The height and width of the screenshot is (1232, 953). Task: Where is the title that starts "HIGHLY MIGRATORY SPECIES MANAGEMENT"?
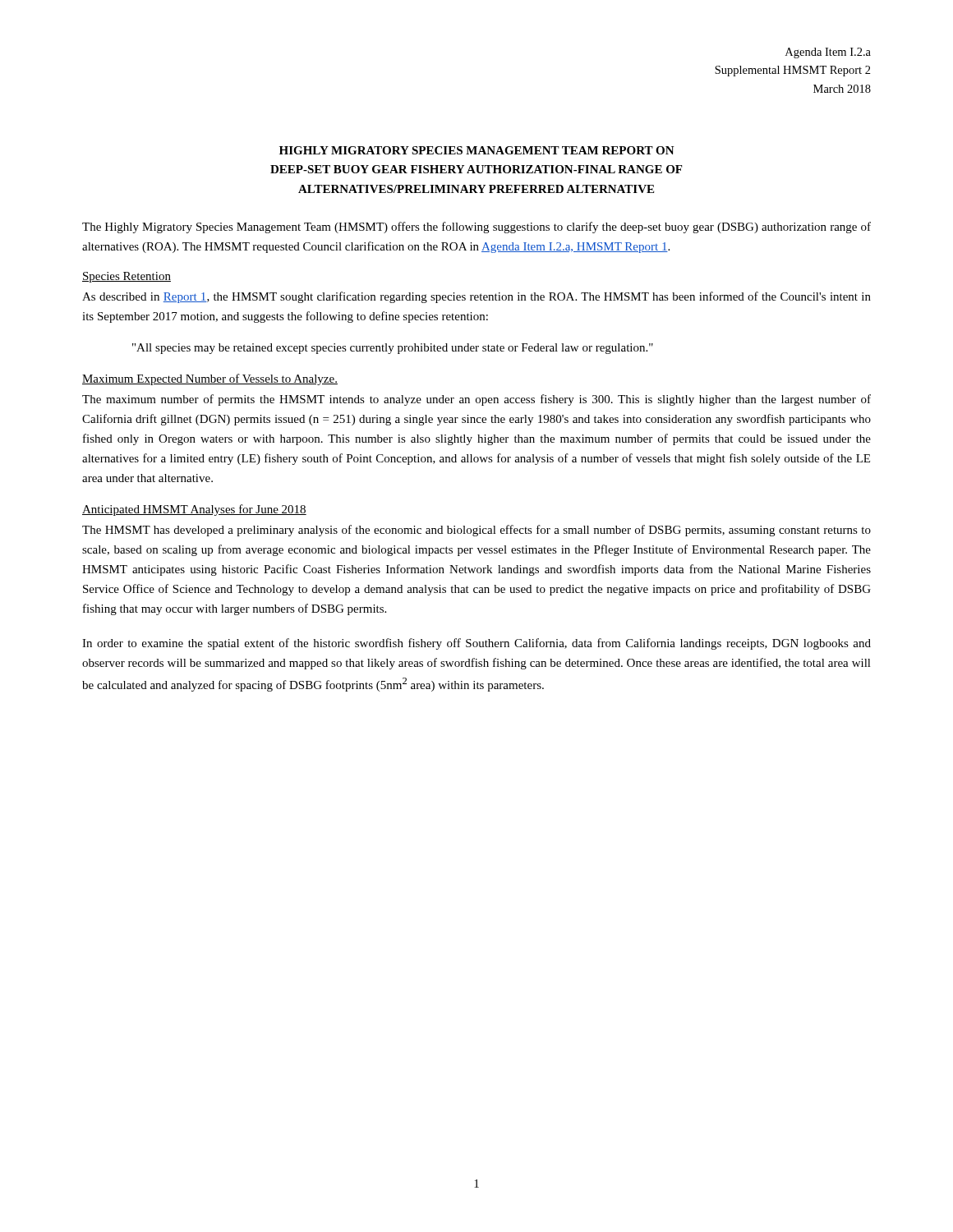coord(476,169)
